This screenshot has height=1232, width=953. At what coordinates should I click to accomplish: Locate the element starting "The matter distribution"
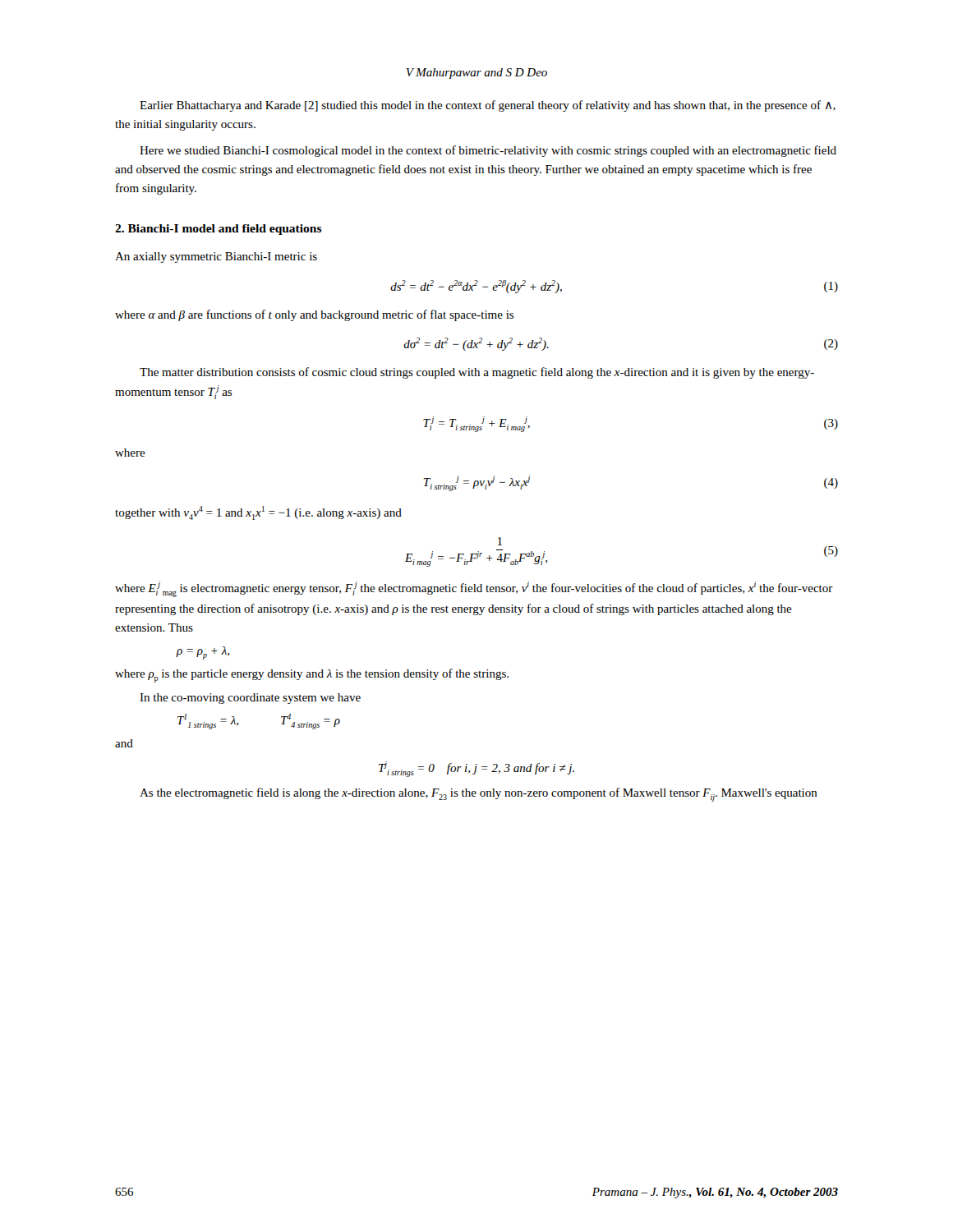coord(465,383)
